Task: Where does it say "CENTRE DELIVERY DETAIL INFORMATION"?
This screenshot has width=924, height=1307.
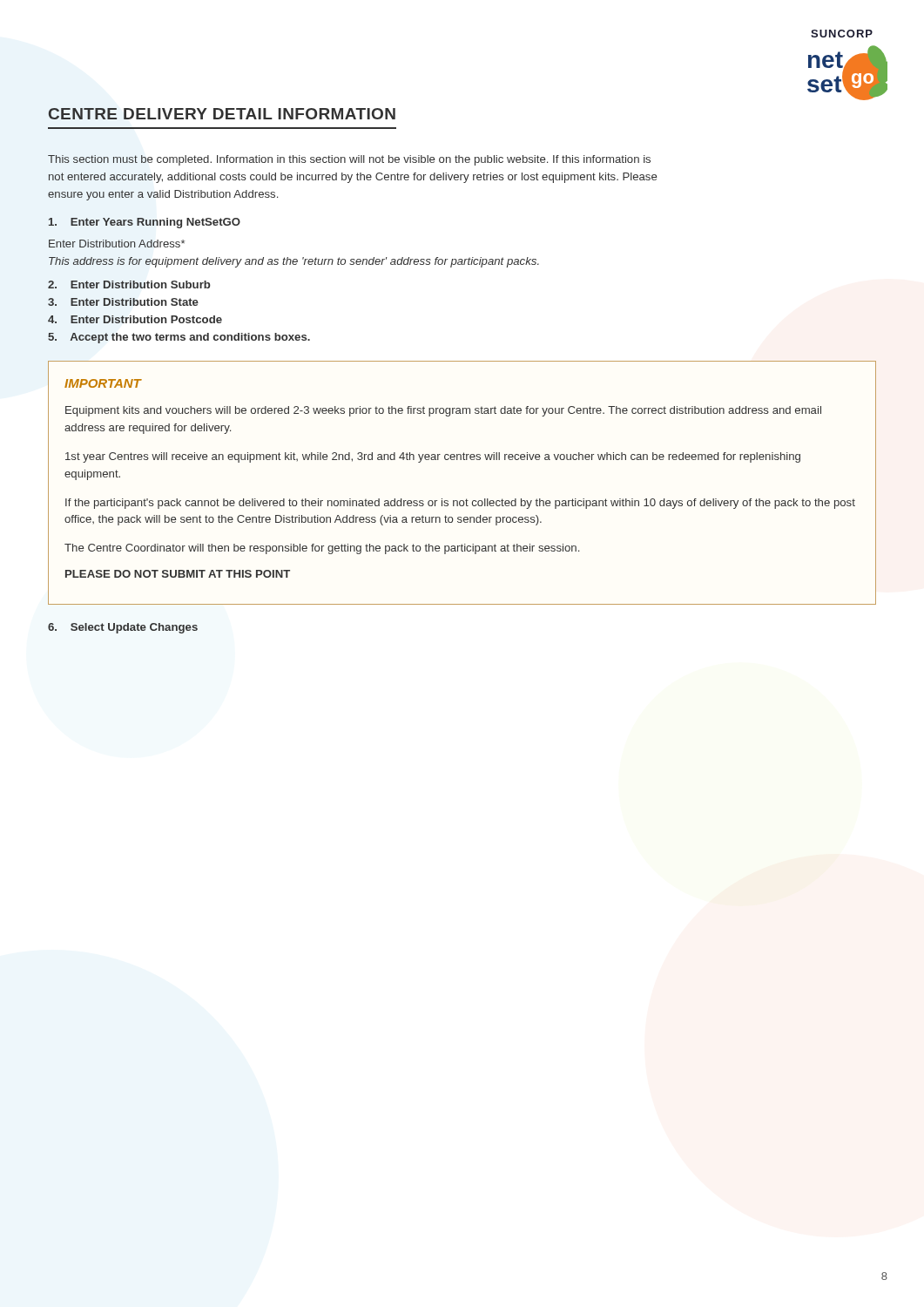Action: (x=222, y=114)
